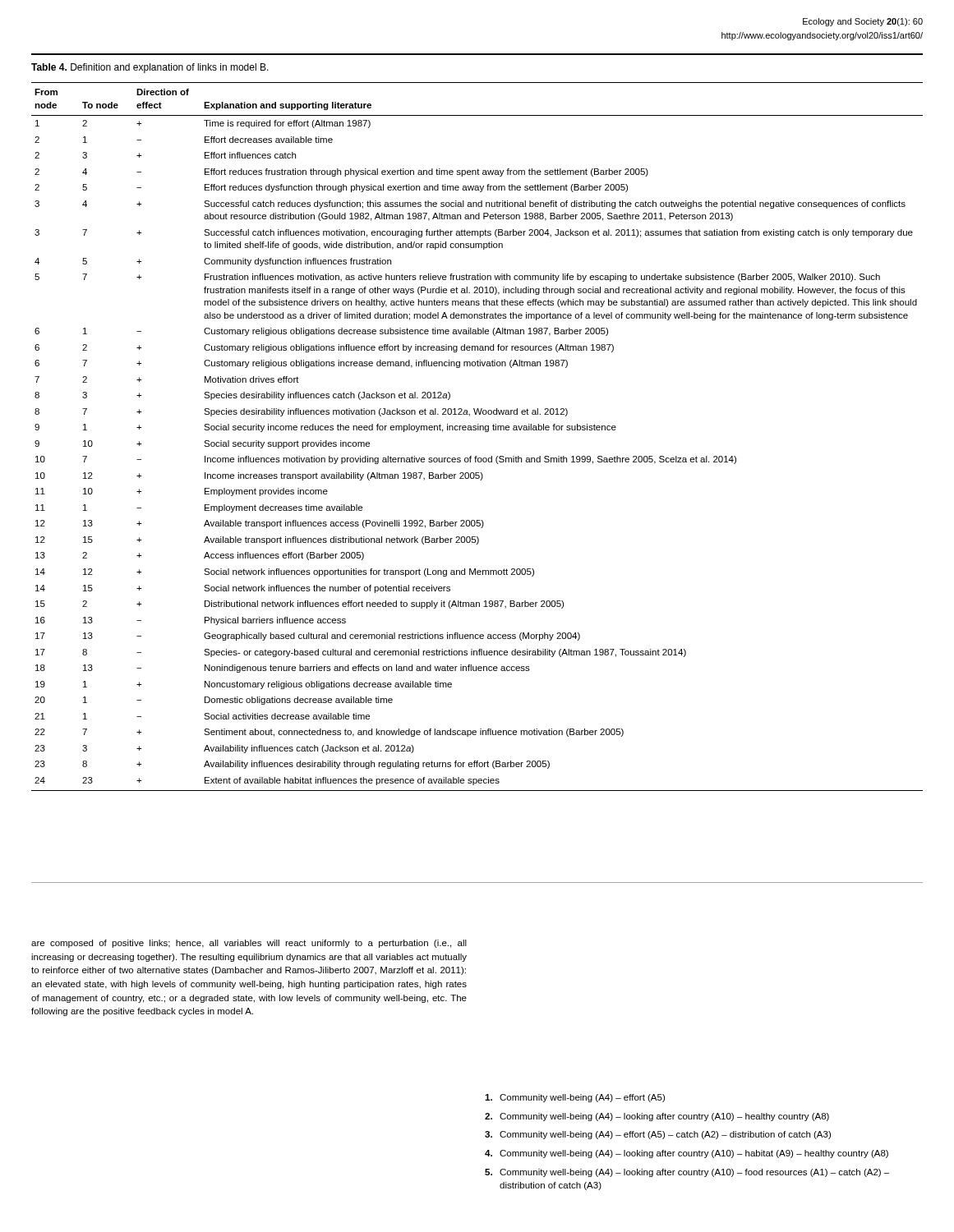Select the table that reads "Motivation drives effort"
Image resolution: width=954 pixels, height=1232 pixels.
pyautogui.click(x=477, y=437)
